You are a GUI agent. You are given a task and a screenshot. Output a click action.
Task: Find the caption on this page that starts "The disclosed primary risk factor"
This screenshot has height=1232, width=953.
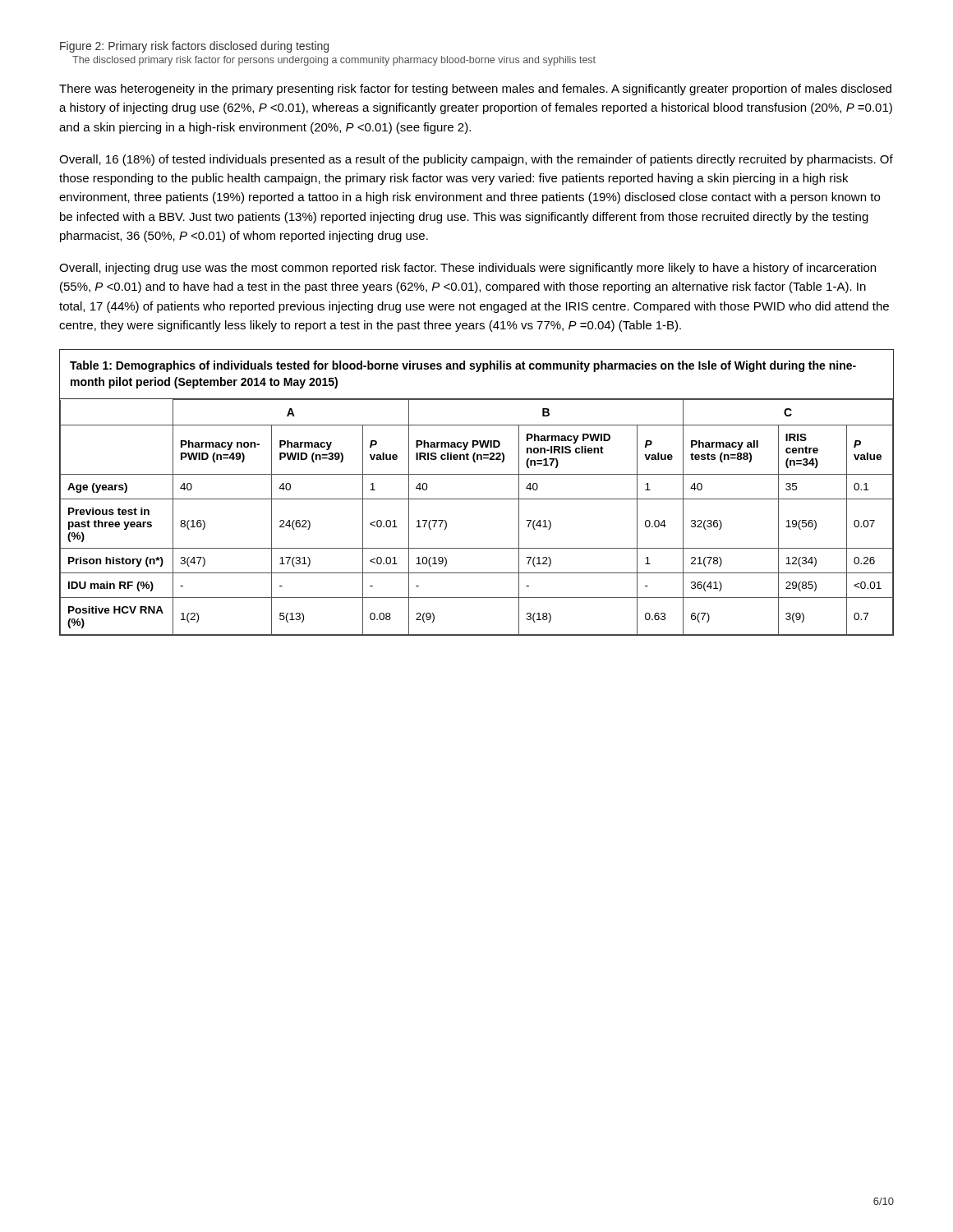click(334, 60)
